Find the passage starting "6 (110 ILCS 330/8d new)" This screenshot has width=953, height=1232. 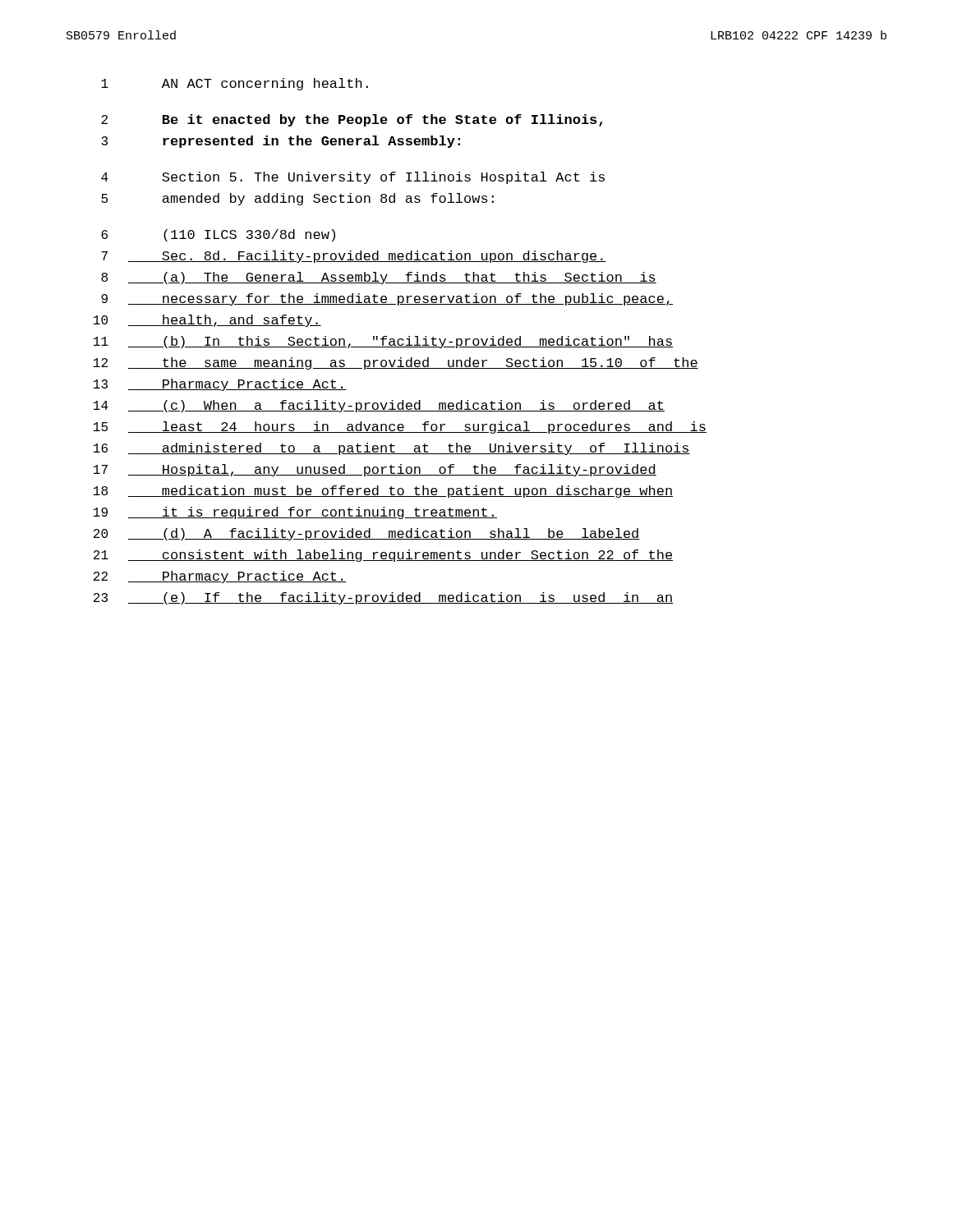(x=218, y=235)
